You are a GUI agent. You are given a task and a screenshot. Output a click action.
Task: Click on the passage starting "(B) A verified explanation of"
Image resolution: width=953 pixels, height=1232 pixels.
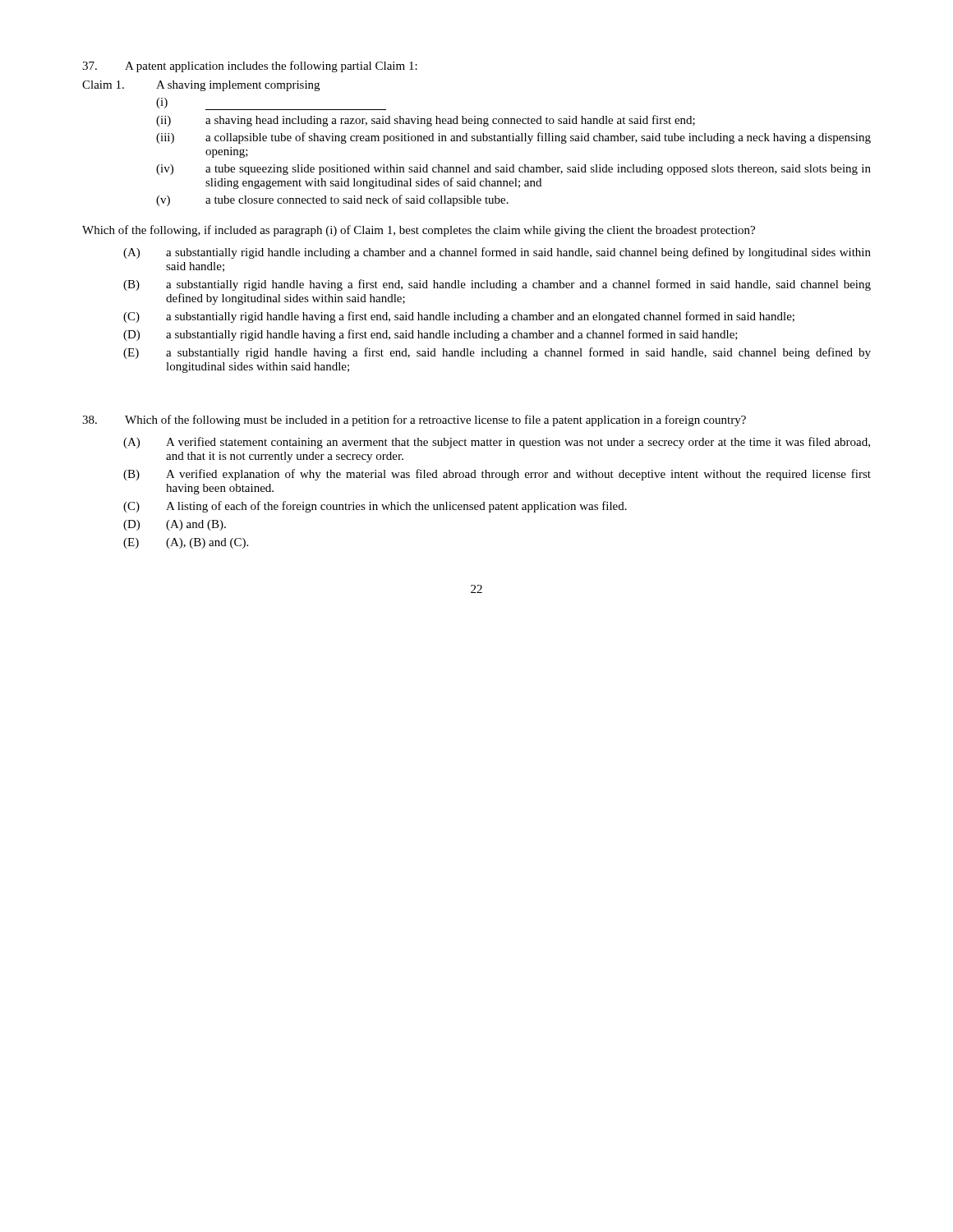pyautogui.click(x=497, y=481)
